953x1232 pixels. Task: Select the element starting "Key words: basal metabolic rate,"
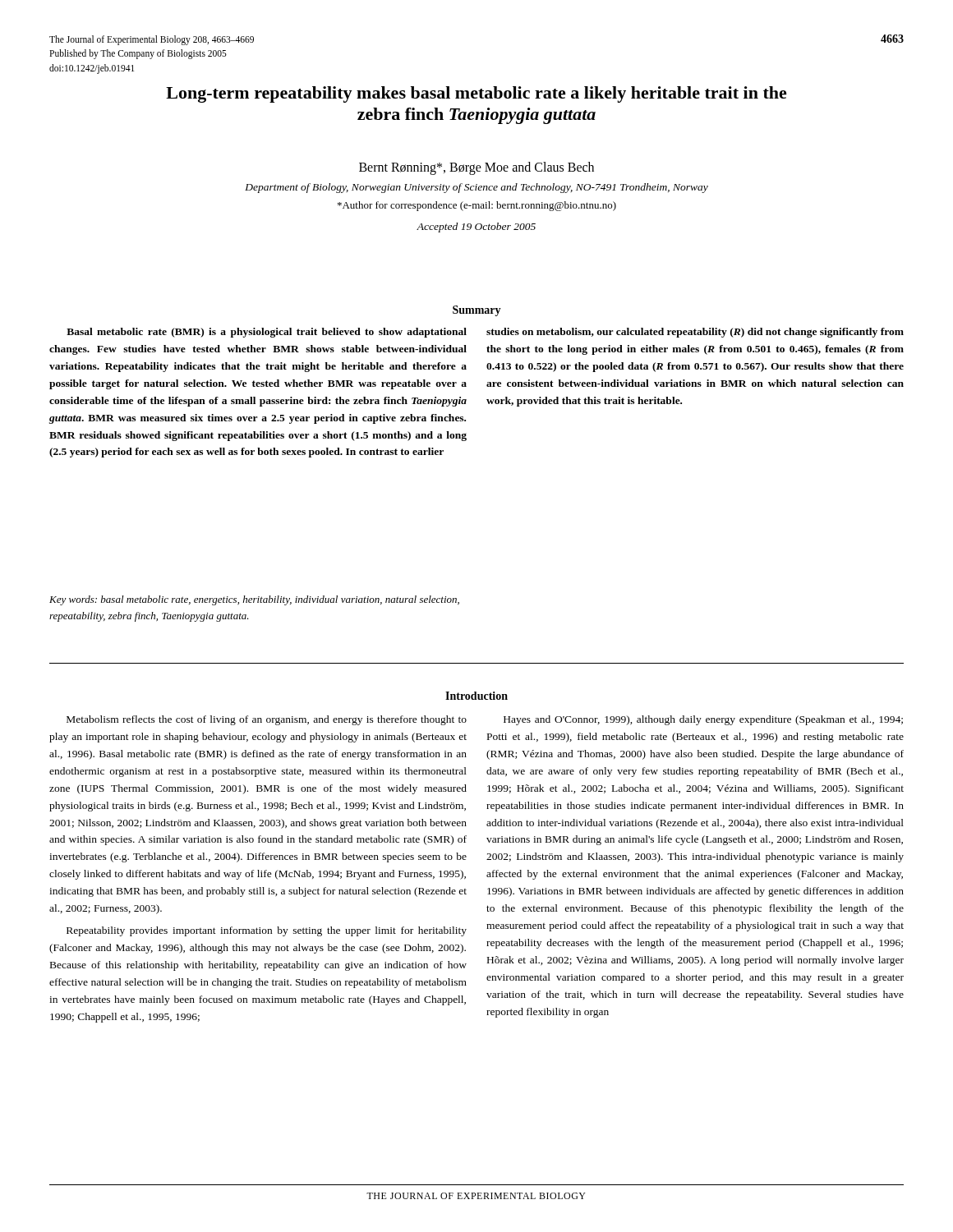[255, 607]
